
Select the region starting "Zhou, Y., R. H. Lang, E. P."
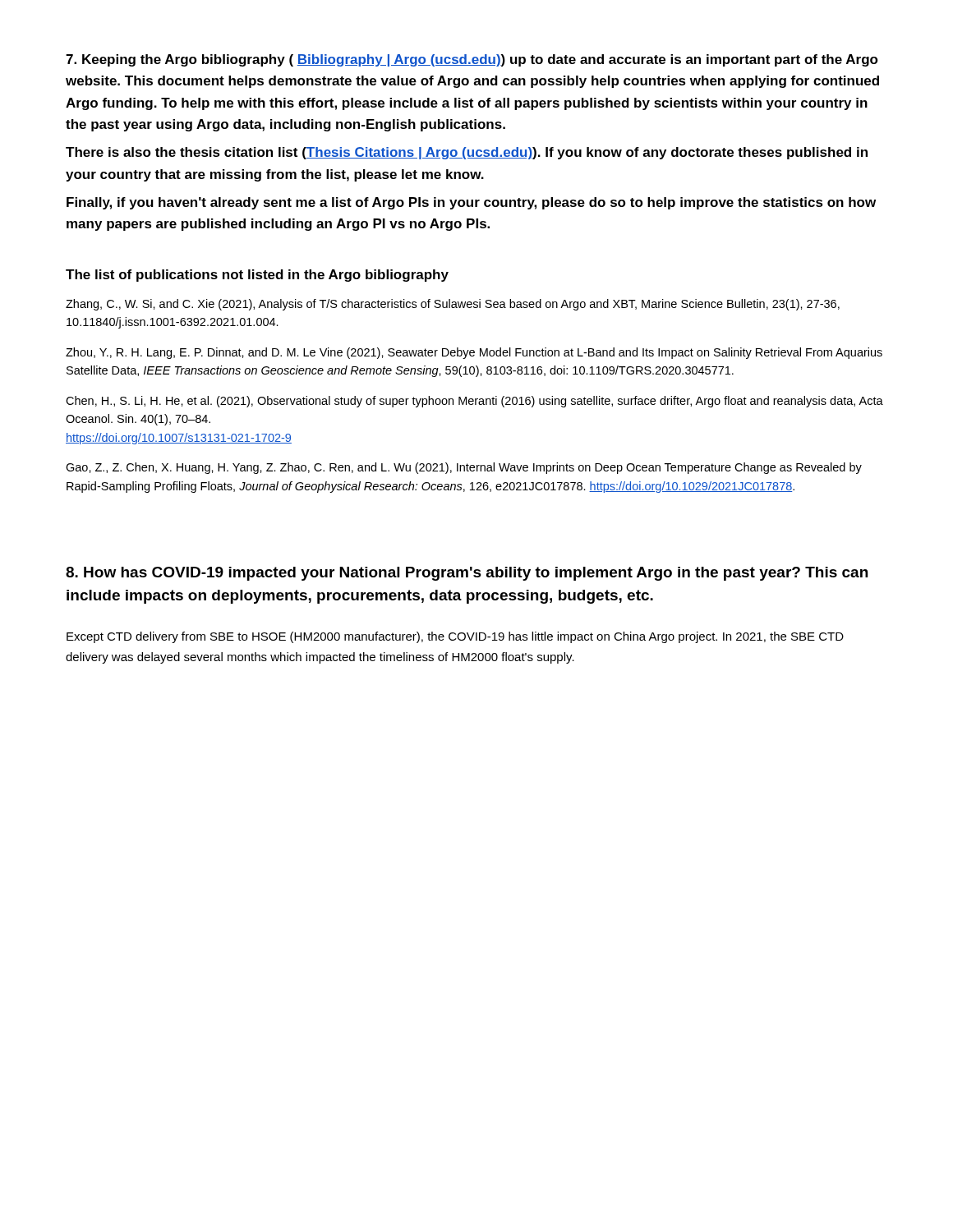click(474, 361)
